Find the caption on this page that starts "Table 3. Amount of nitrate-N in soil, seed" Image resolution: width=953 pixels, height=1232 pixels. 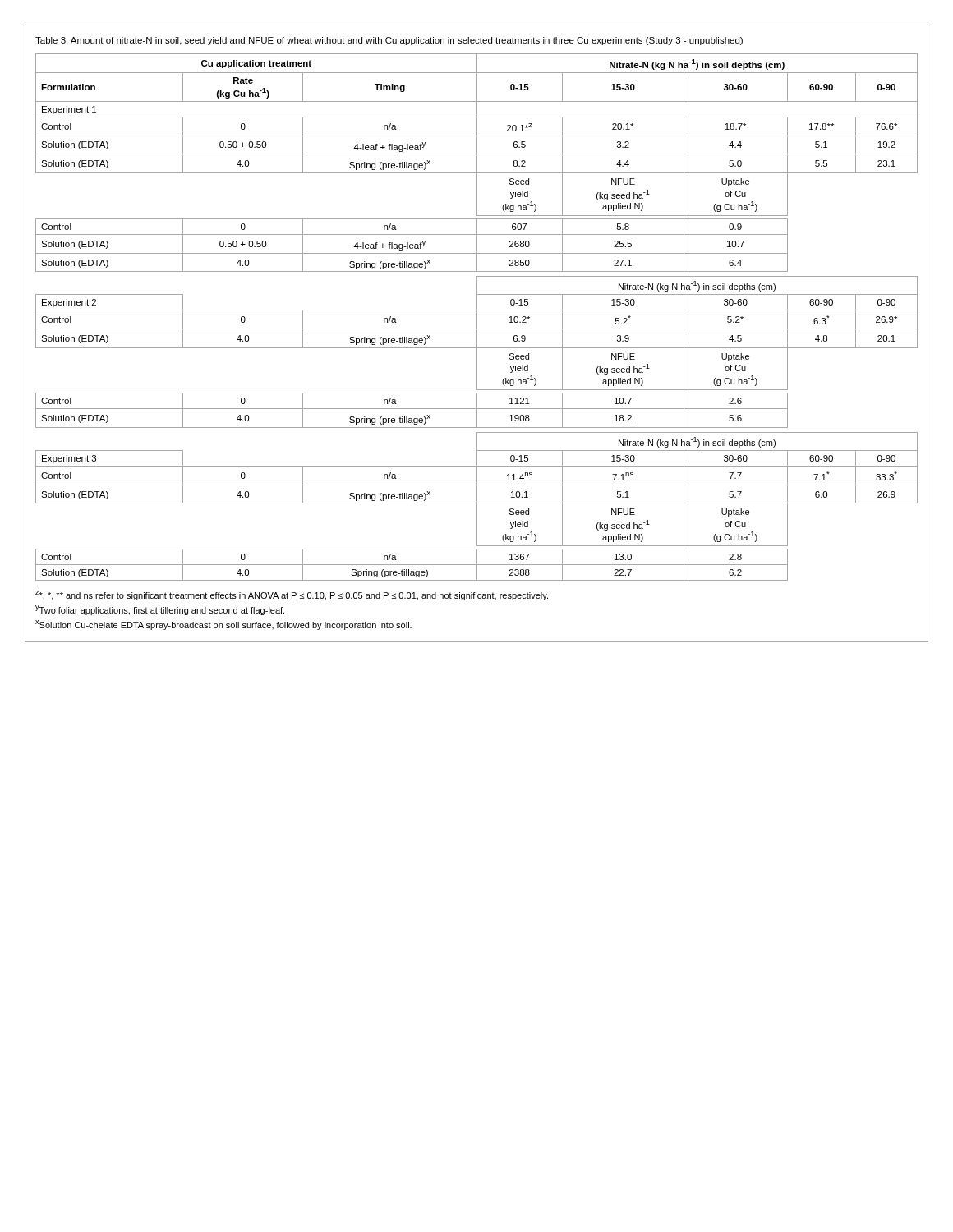[x=389, y=40]
